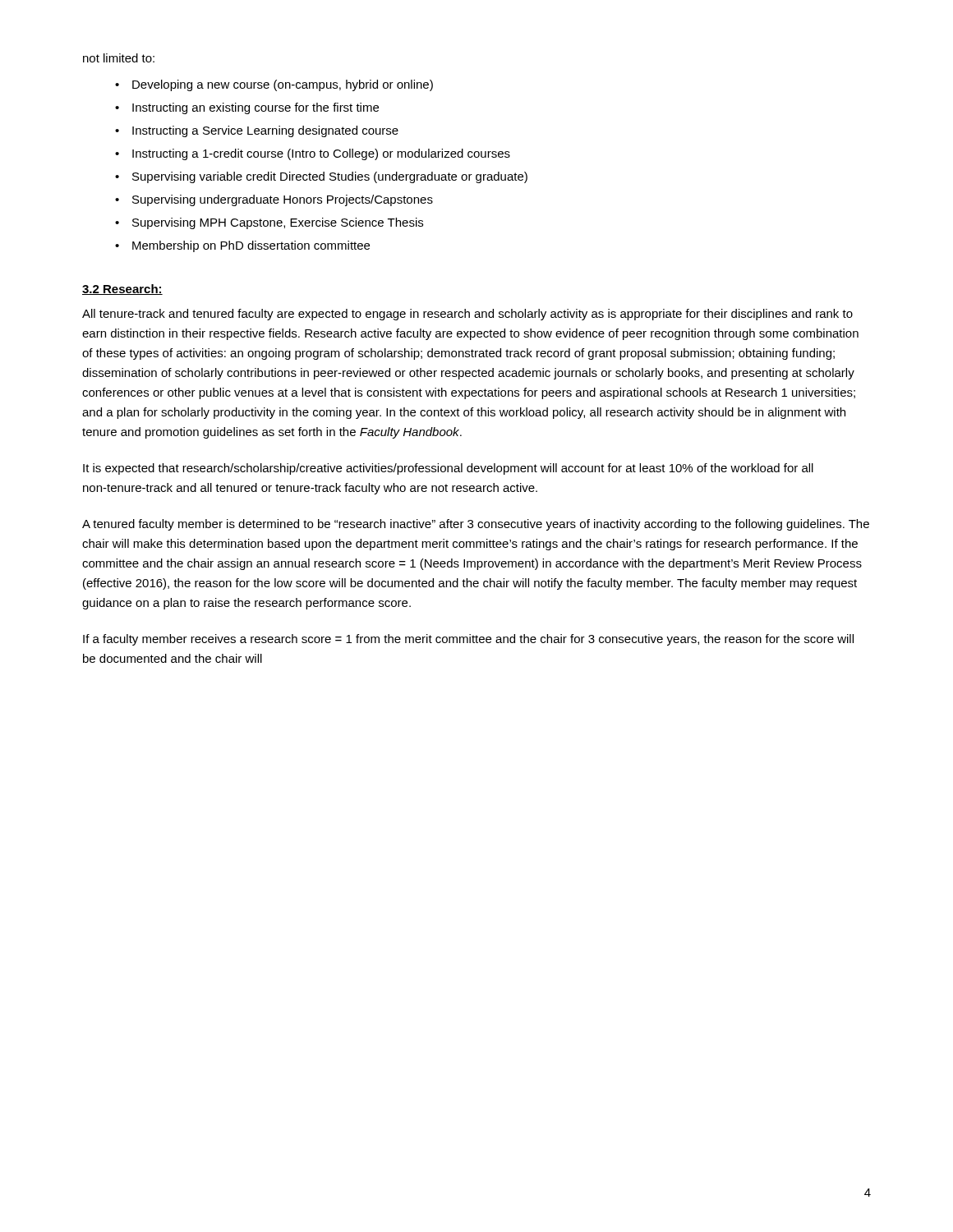Select the text block that says "All tenure-track and tenured faculty"
Screen dimensions: 1232x953
tap(471, 372)
